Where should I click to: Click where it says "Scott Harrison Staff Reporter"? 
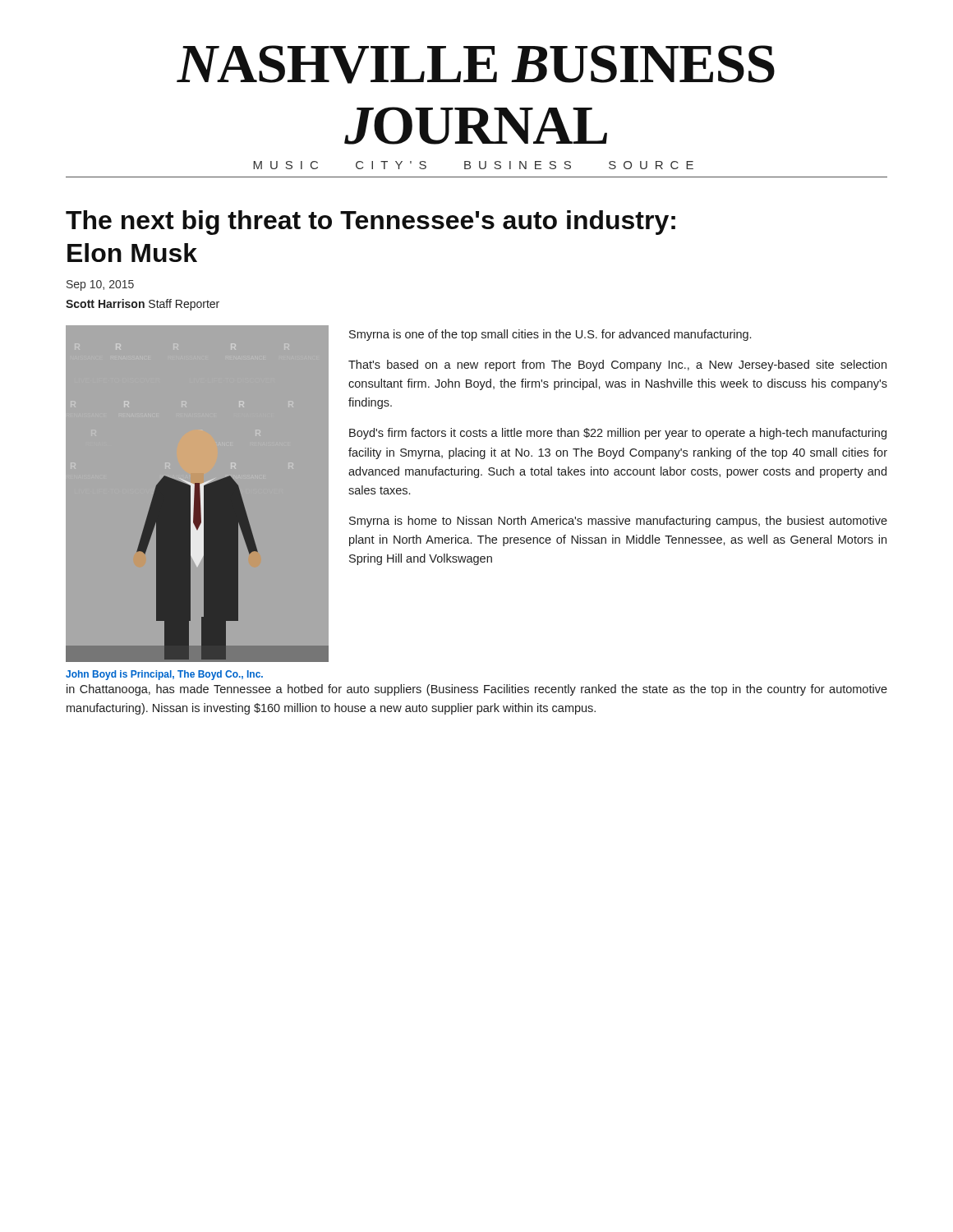click(x=143, y=304)
